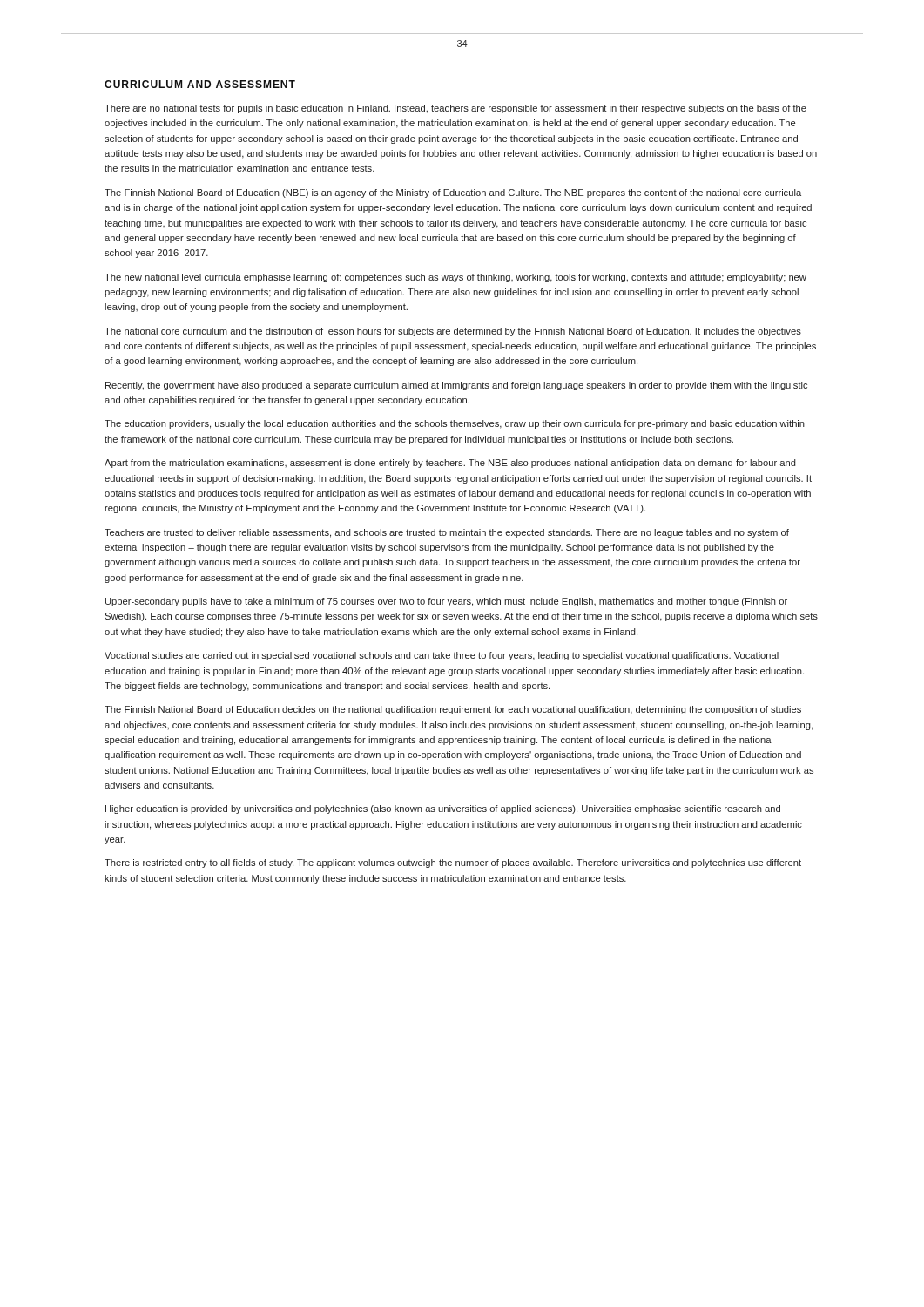Viewport: 924px width, 1307px height.
Task: Select the text starting "The new national level curricula emphasise"
Action: (455, 292)
